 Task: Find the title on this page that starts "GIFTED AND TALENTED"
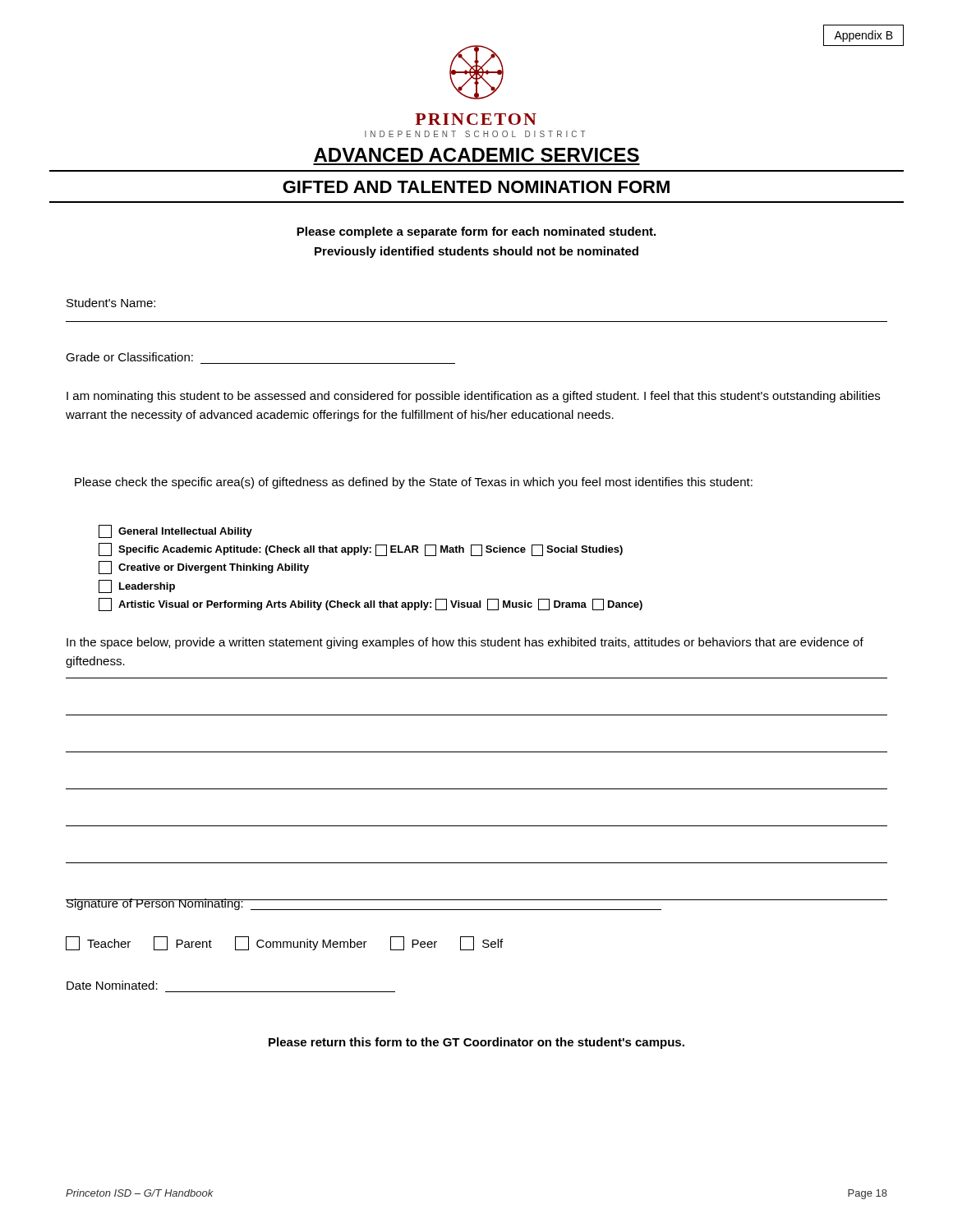click(x=476, y=187)
